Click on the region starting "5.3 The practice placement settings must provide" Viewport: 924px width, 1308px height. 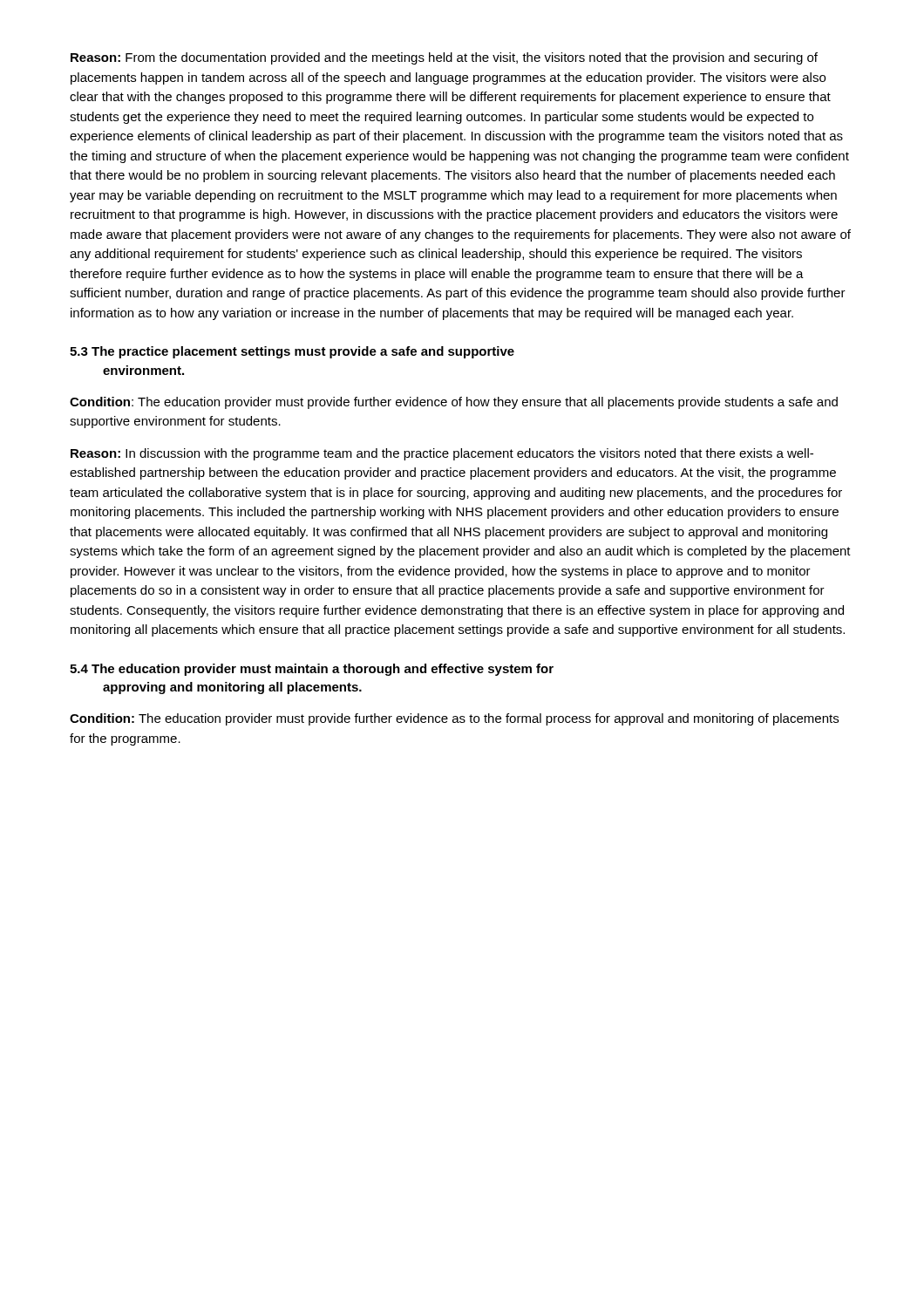pyautogui.click(x=292, y=362)
